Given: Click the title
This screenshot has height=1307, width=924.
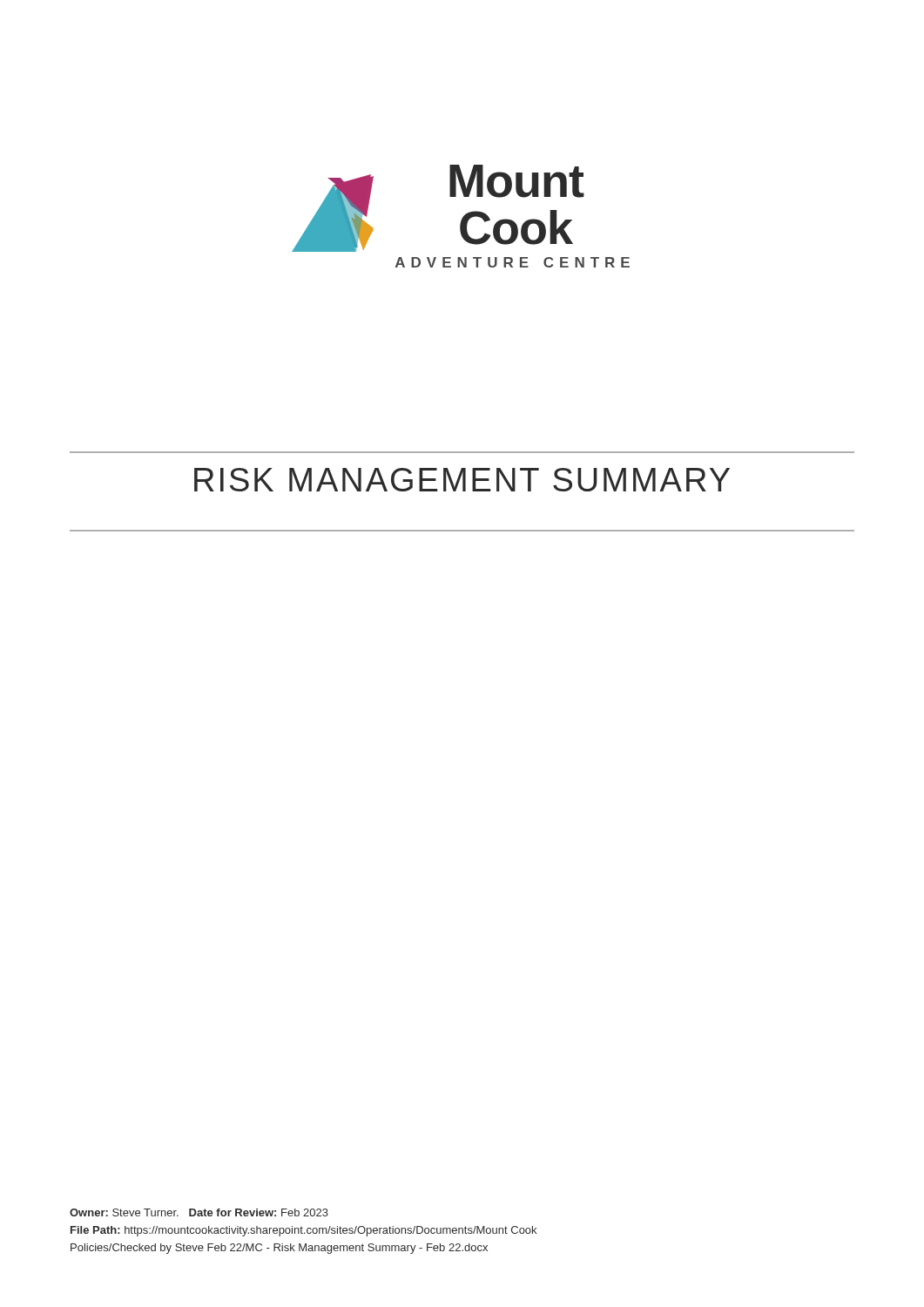Looking at the screenshot, I should click(x=462, y=480).
